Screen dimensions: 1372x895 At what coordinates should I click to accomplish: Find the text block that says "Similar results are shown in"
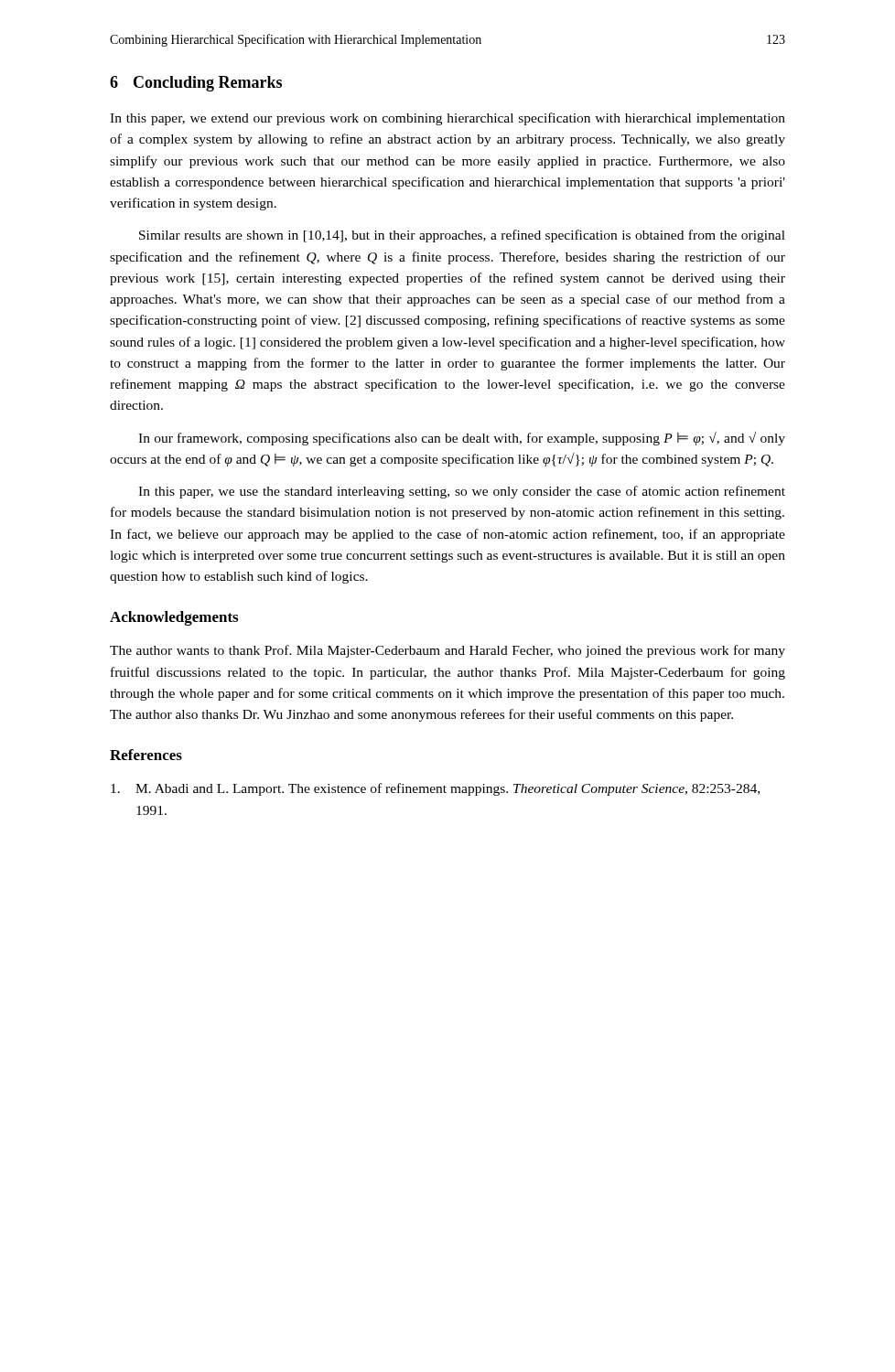coord(448,320)
